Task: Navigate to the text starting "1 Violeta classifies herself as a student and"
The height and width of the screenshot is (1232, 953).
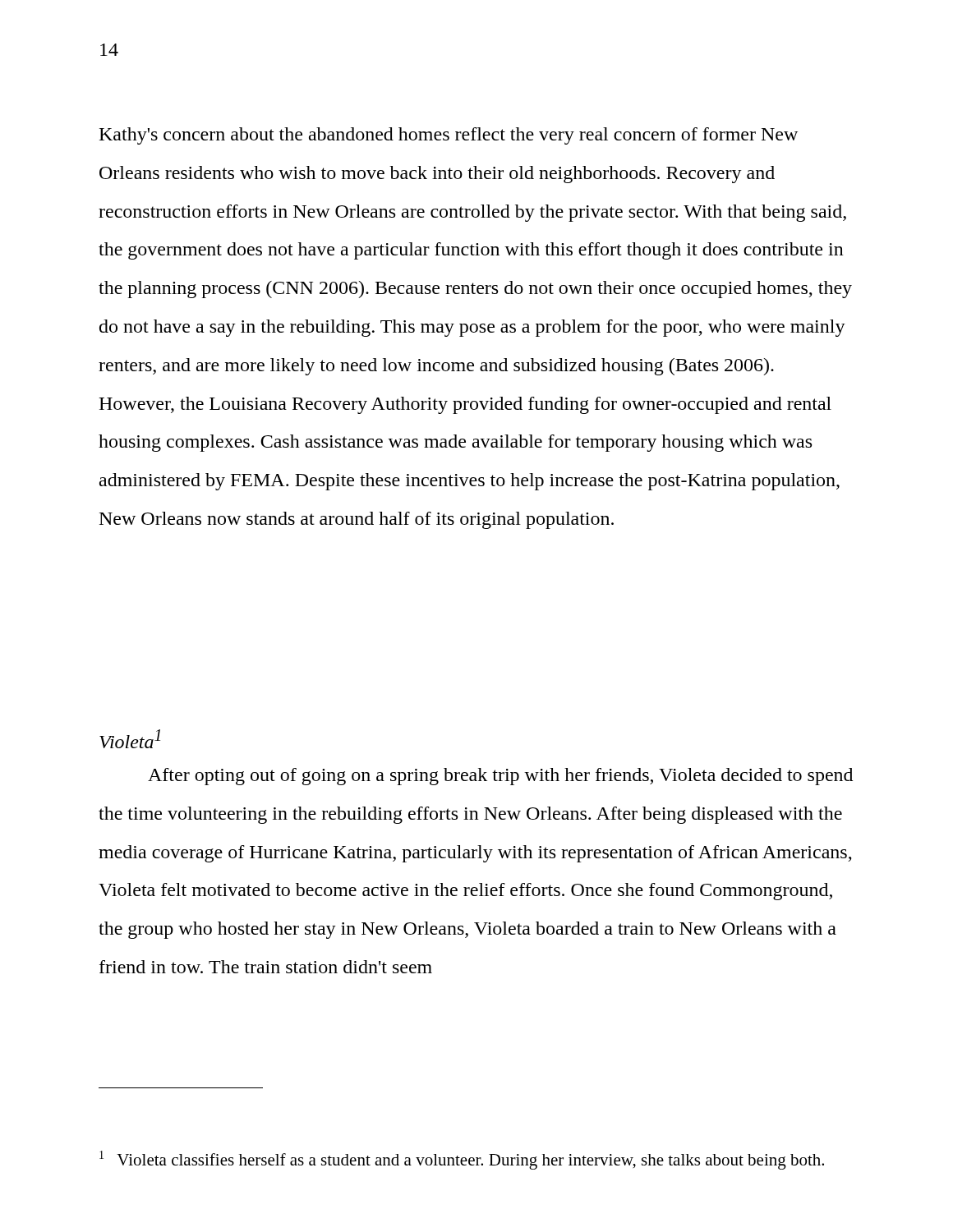Action: tap(462, 1160)
